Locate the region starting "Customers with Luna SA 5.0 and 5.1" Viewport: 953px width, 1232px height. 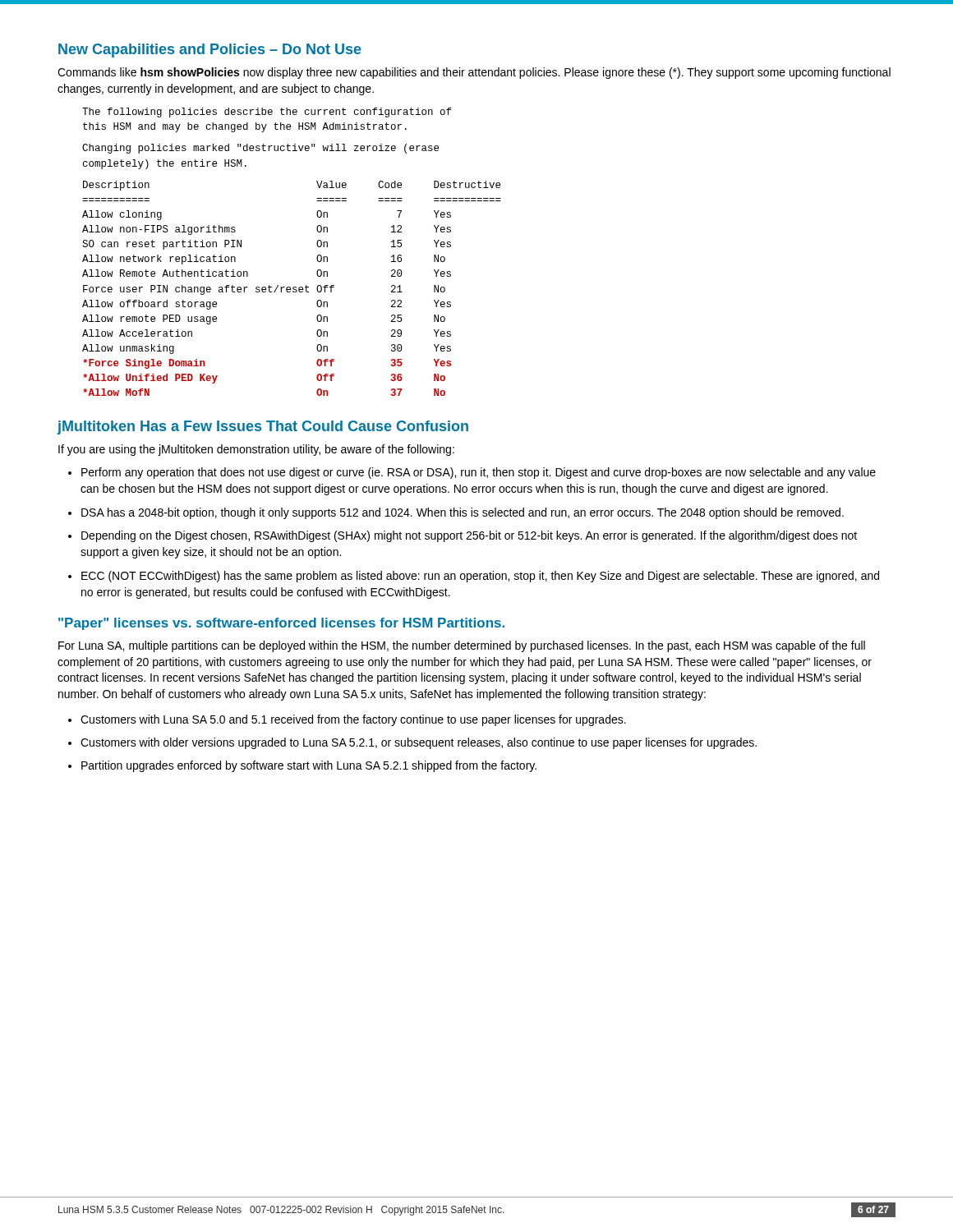[476, 719]
